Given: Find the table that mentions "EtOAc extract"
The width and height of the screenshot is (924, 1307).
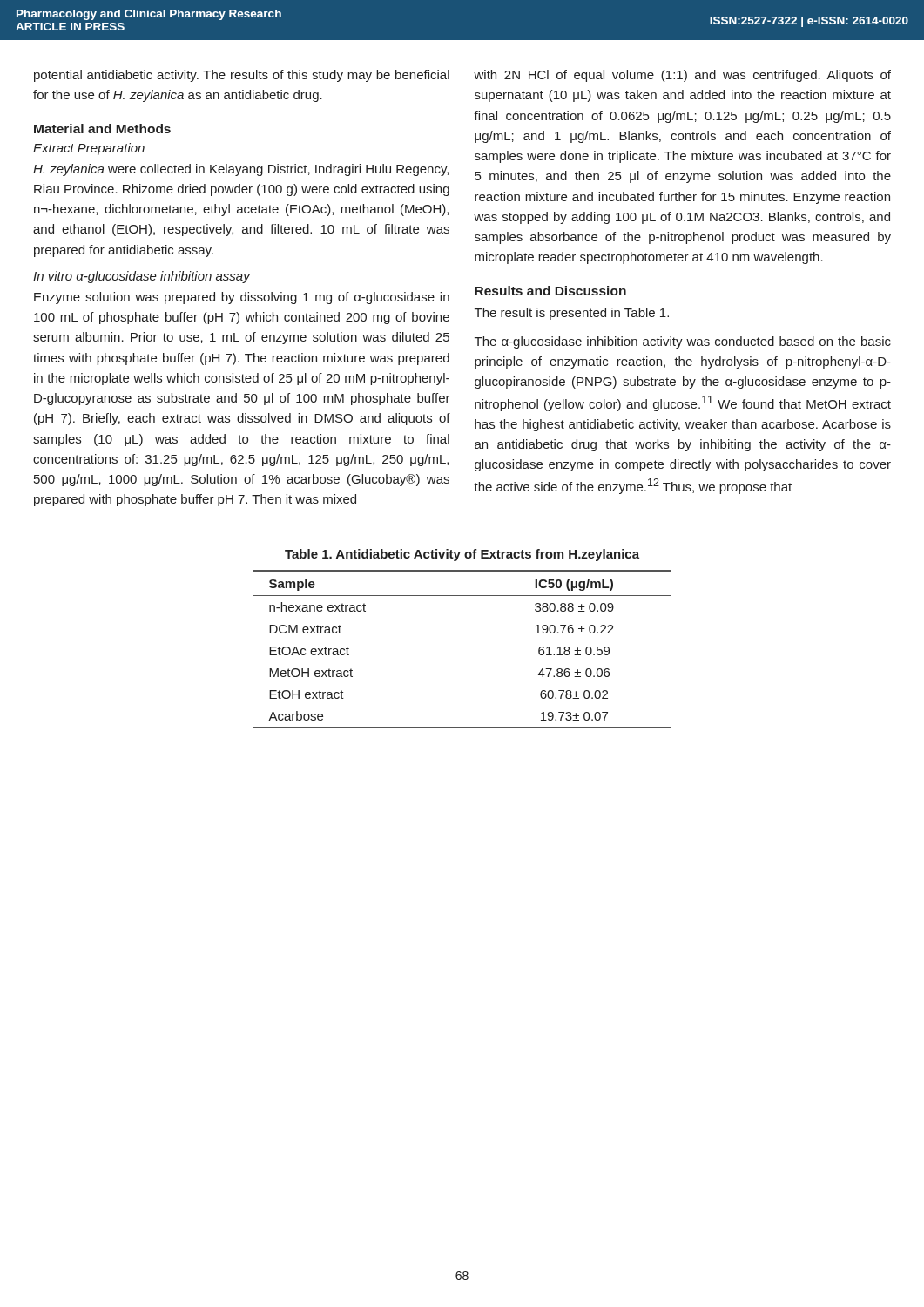Looking at the screenshot, I should [462, 649].
